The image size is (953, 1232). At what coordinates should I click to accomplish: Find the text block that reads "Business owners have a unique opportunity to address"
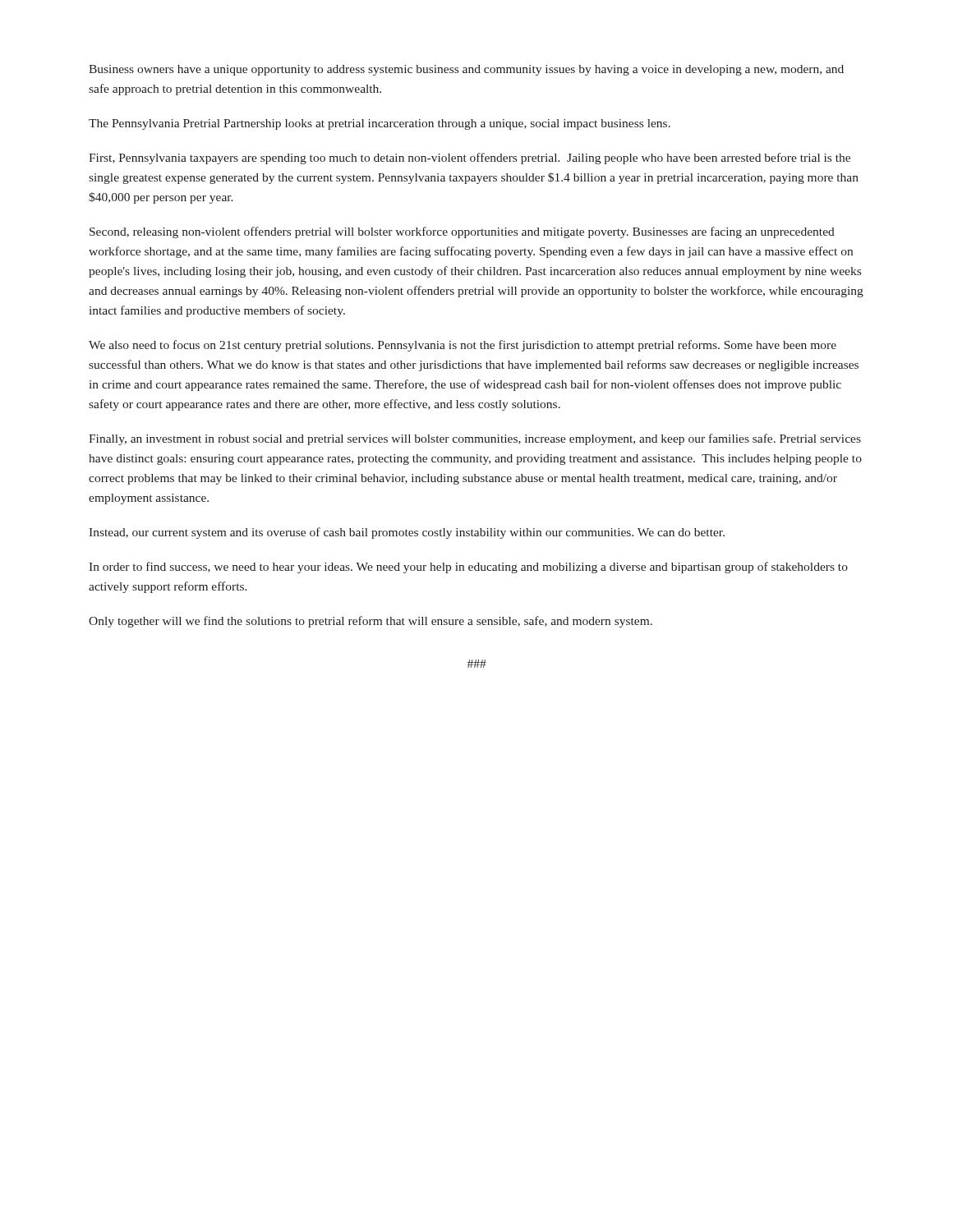[466, 78]
